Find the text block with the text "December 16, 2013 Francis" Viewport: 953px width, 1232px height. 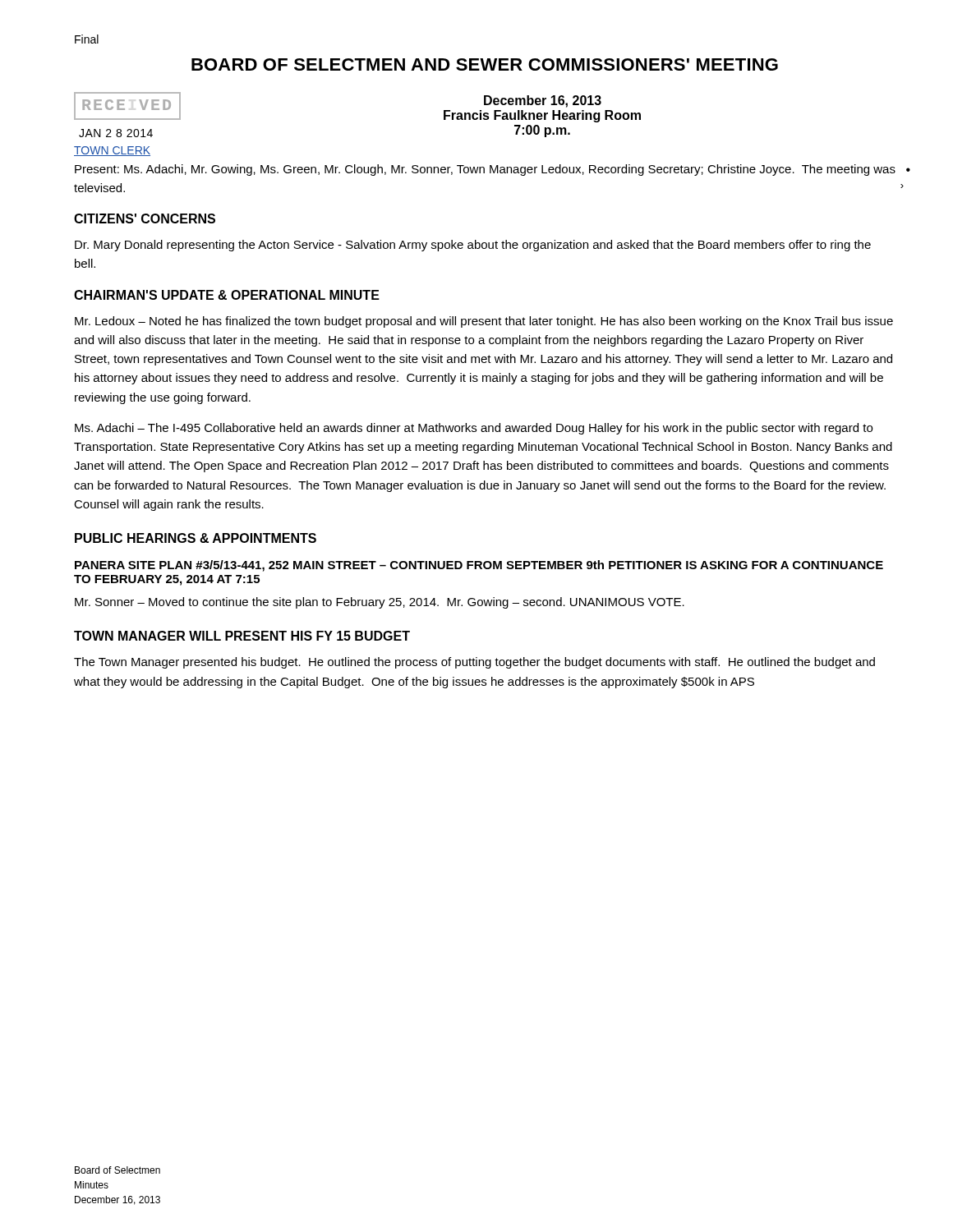542,116
